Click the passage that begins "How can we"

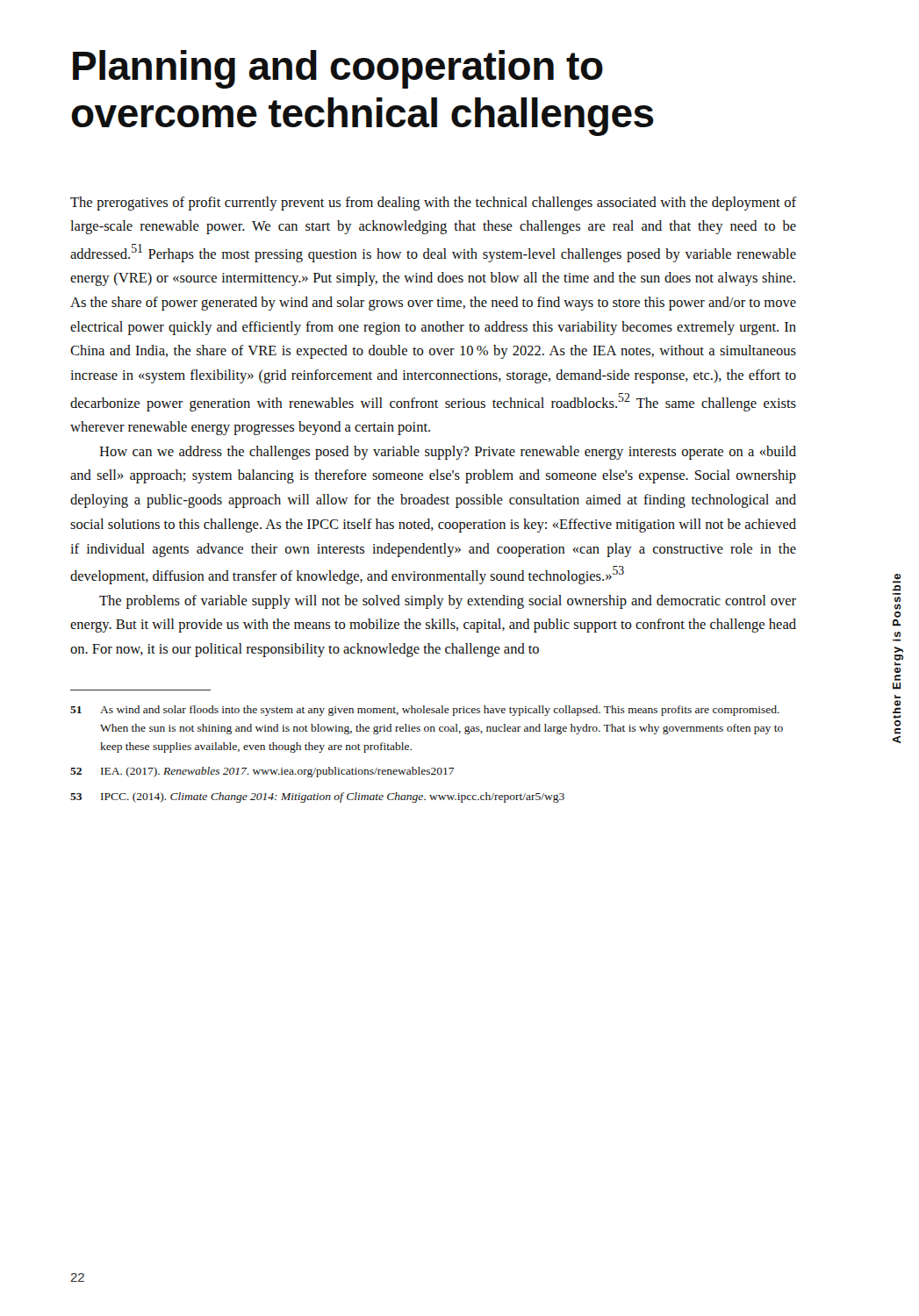point(433,514)
